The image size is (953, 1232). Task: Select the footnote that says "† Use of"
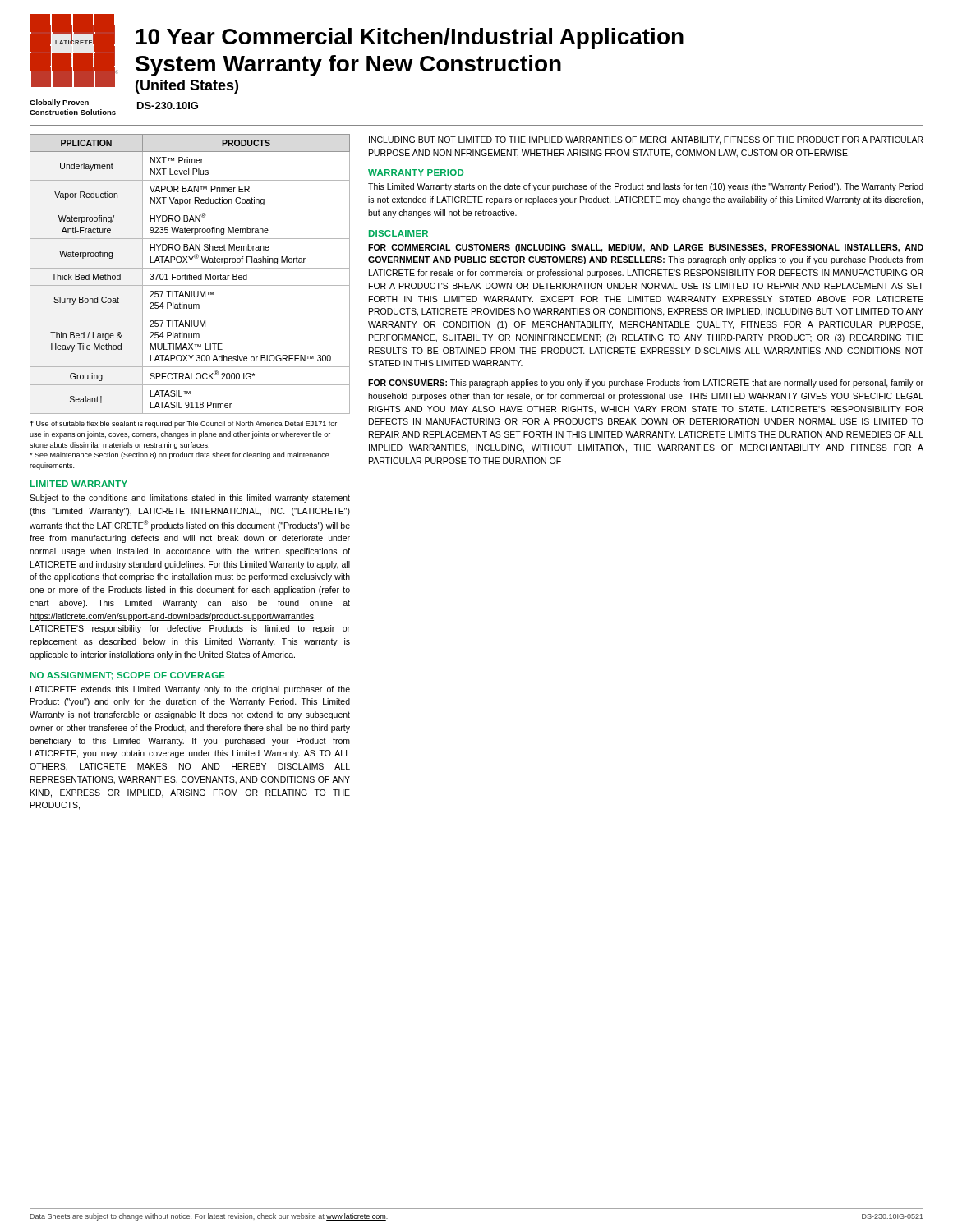coord(183,445)
